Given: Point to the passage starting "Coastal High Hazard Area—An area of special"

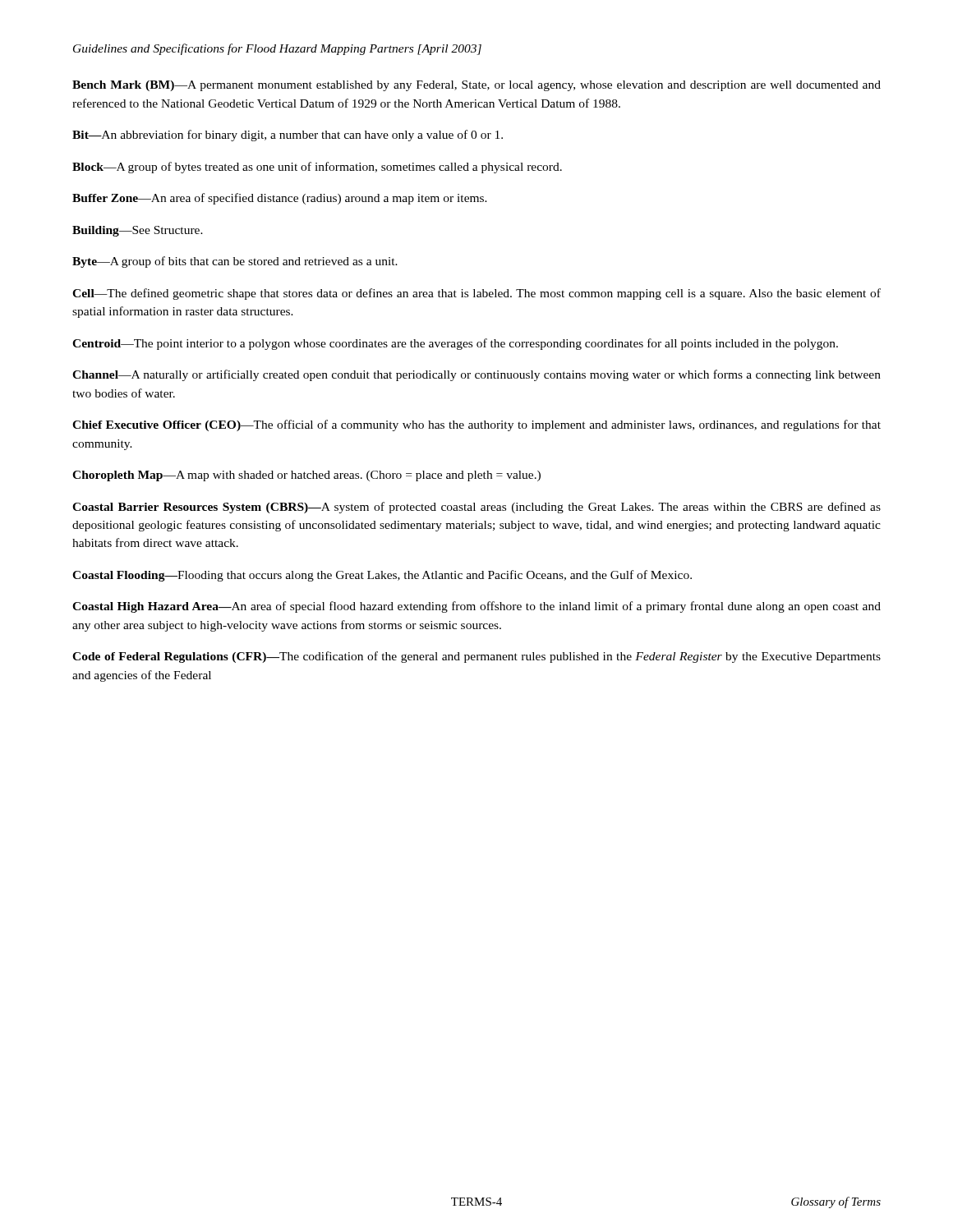Looking at the screenshot, I should click(x=476, y=615).
